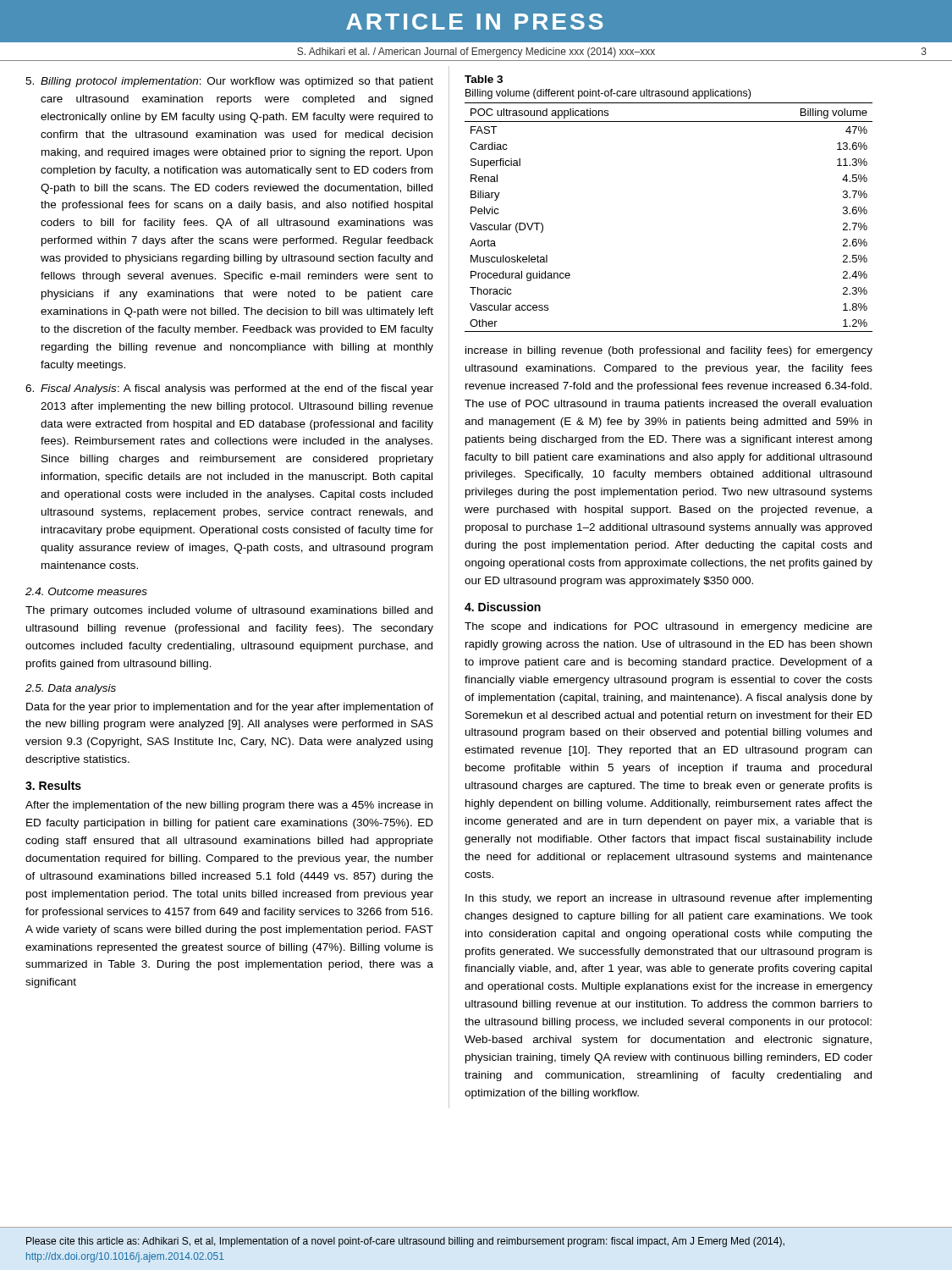Click on the text block containing "The primary outcomes included volume of ultrasound examinations"
Viewport: 952px width, 1270px height.
[229, 637]
